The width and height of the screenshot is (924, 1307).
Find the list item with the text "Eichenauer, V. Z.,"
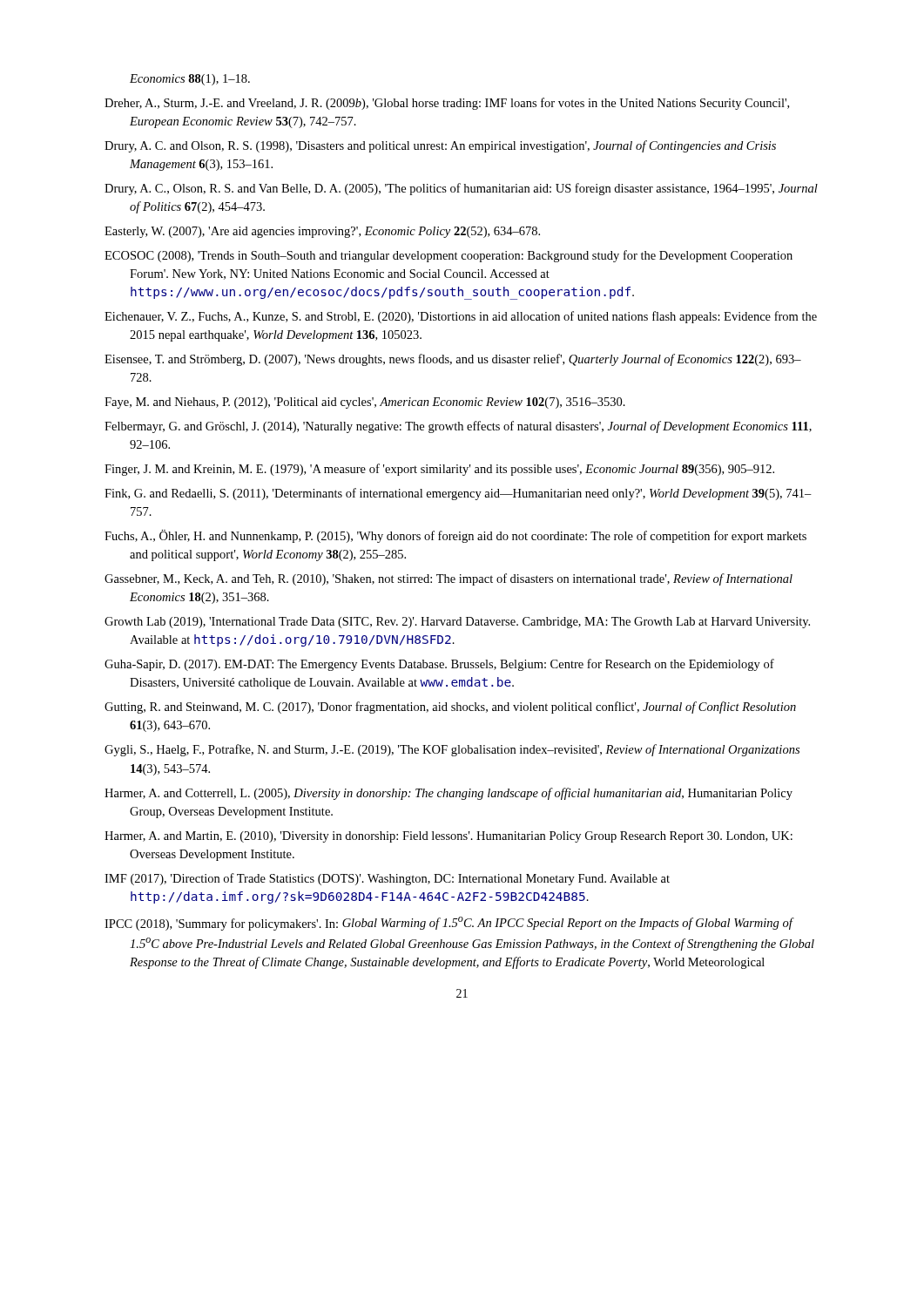461,326
